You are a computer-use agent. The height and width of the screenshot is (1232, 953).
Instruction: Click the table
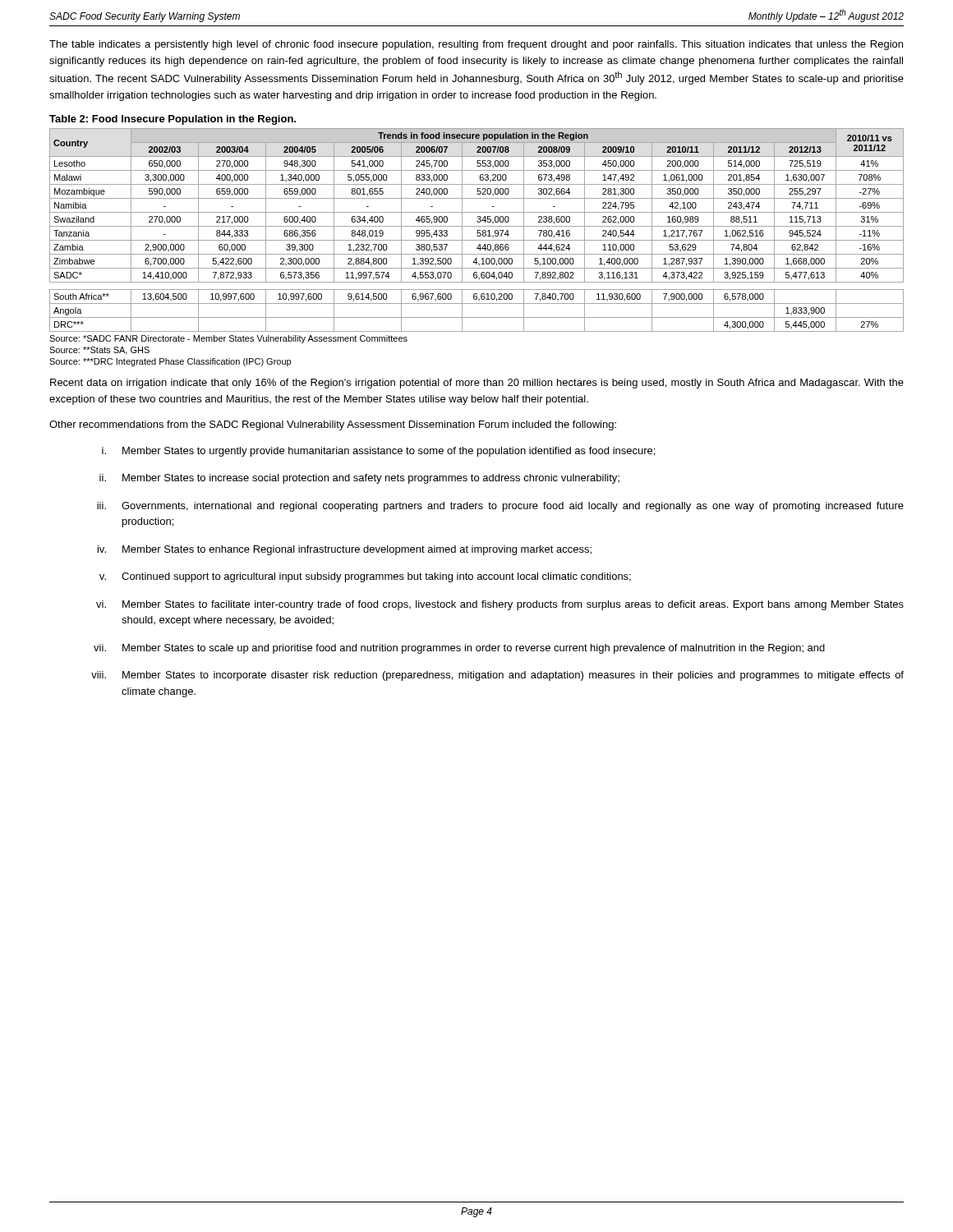pos(476,248)
